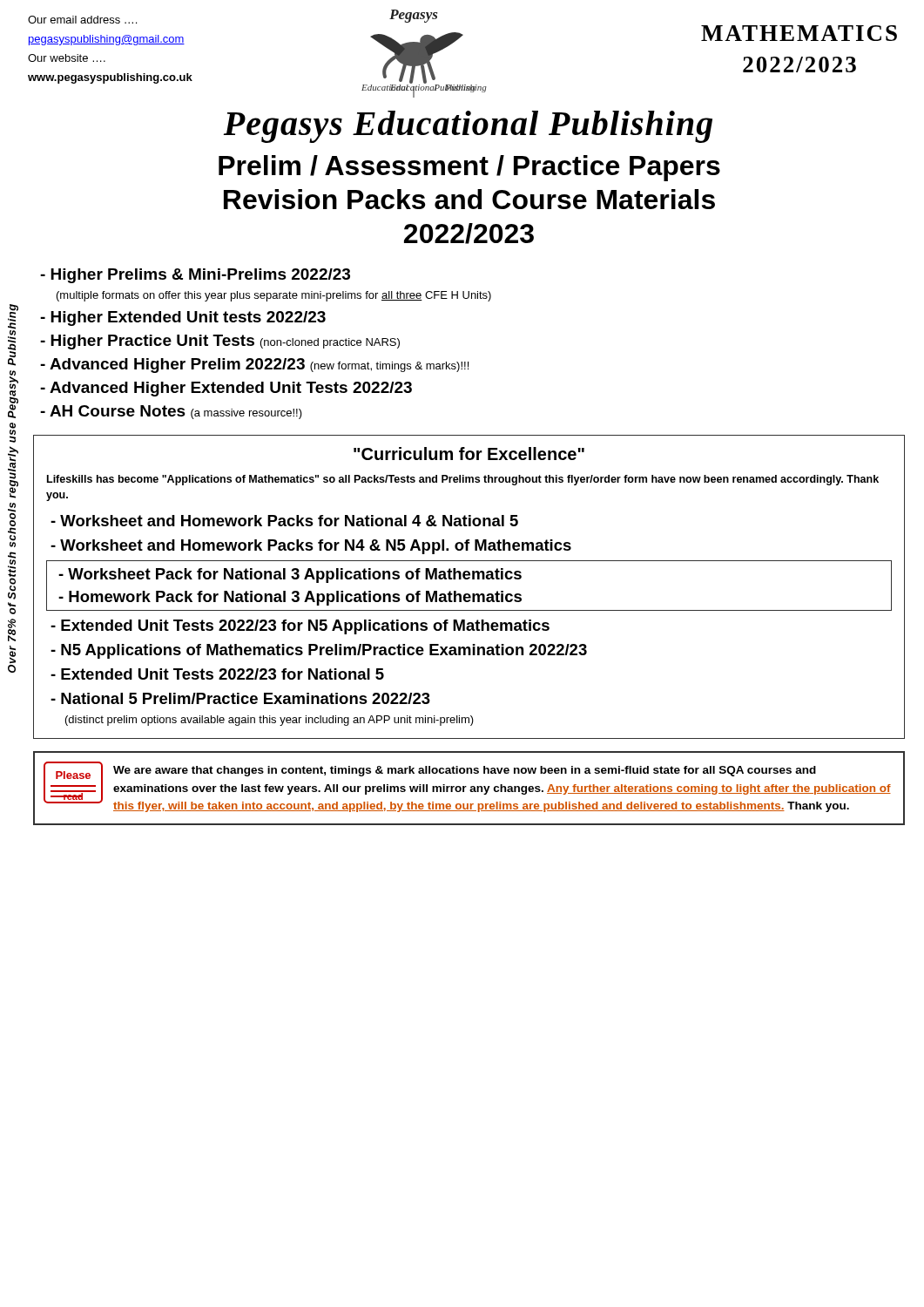Find the text block starting "National 5 Prelim/Practice"

[x=262, y=708]
